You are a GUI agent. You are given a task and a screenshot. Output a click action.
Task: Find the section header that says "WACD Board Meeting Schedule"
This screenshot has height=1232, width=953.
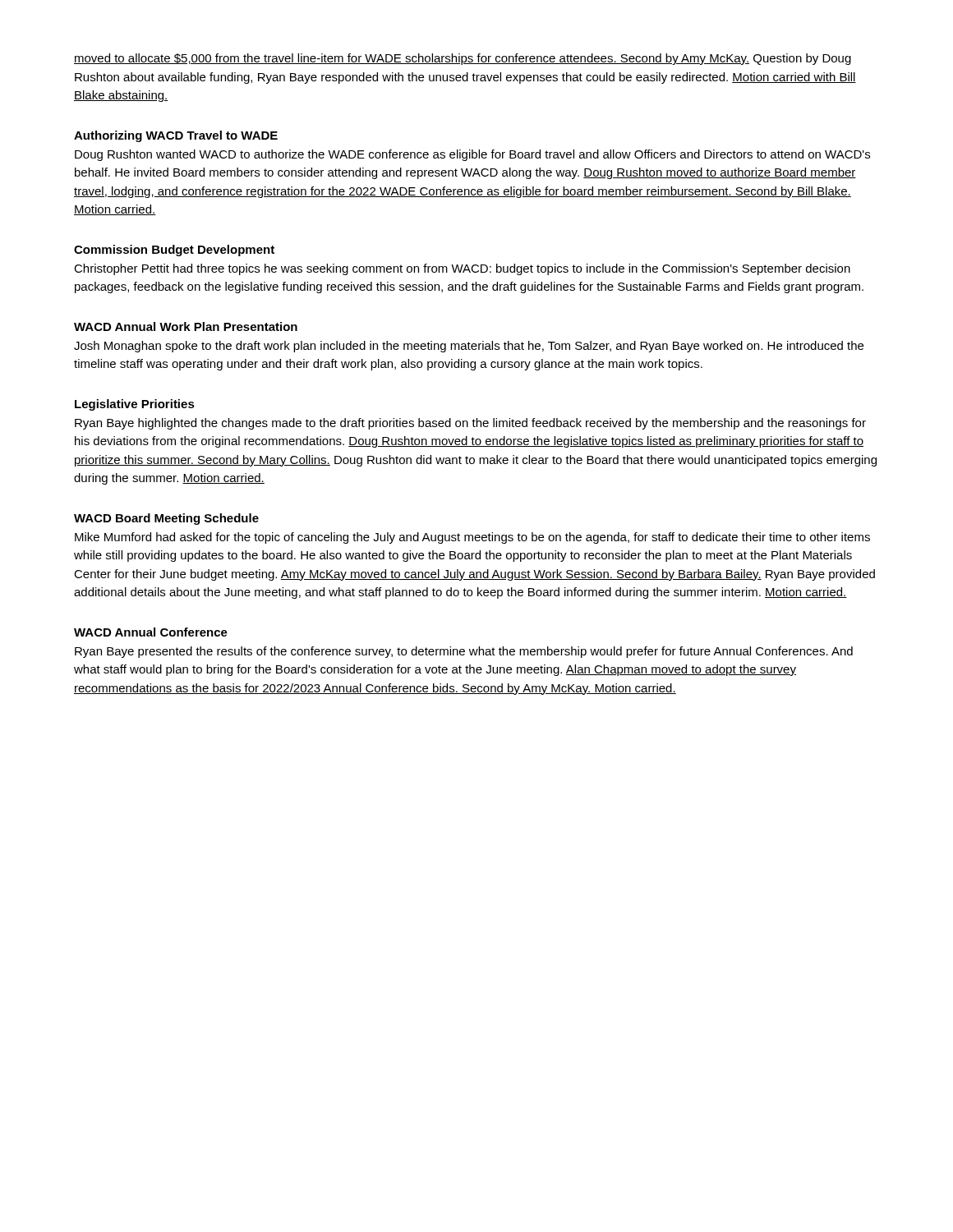(166, 517)
